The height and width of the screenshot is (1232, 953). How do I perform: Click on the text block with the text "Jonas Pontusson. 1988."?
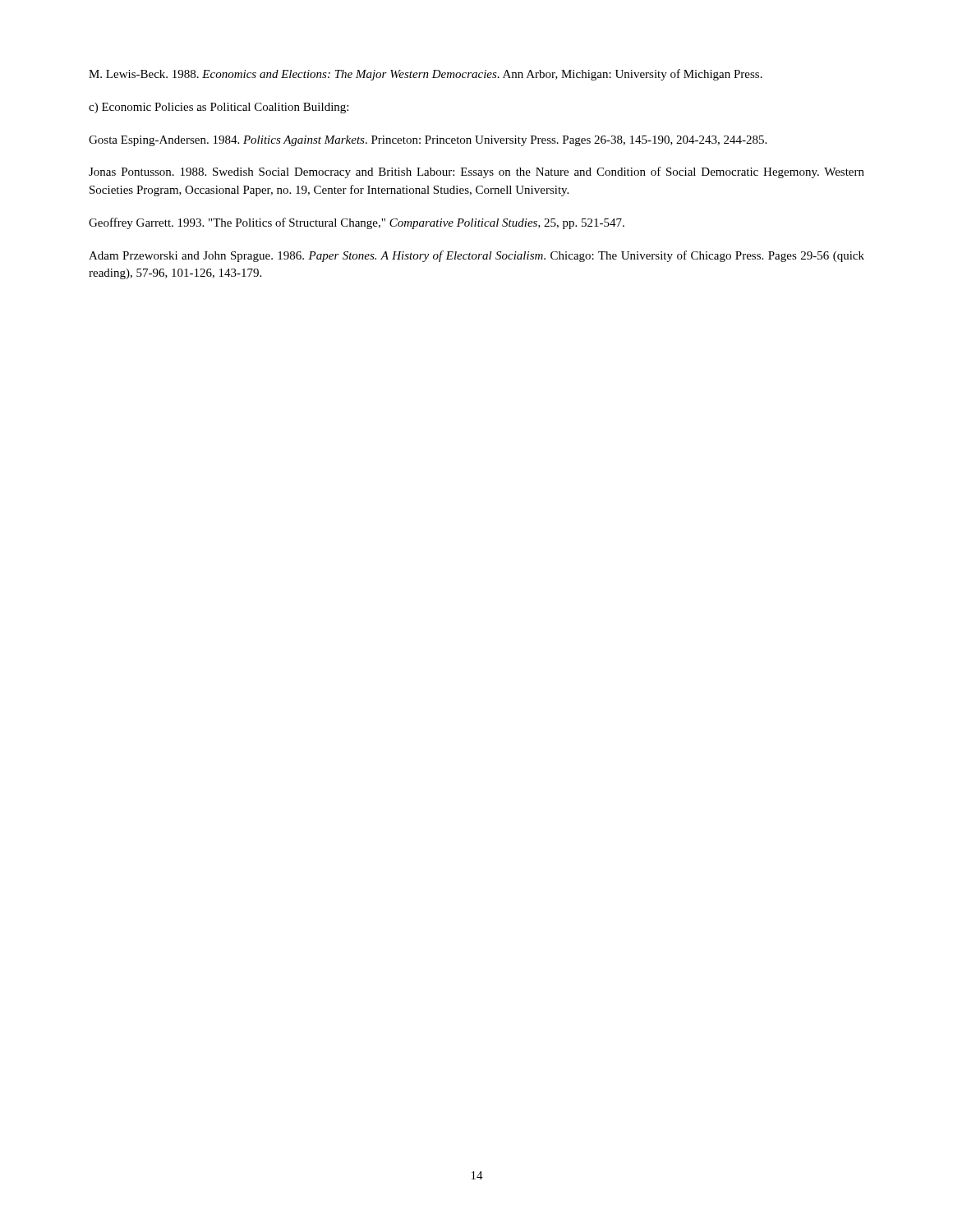coord(476,181)
